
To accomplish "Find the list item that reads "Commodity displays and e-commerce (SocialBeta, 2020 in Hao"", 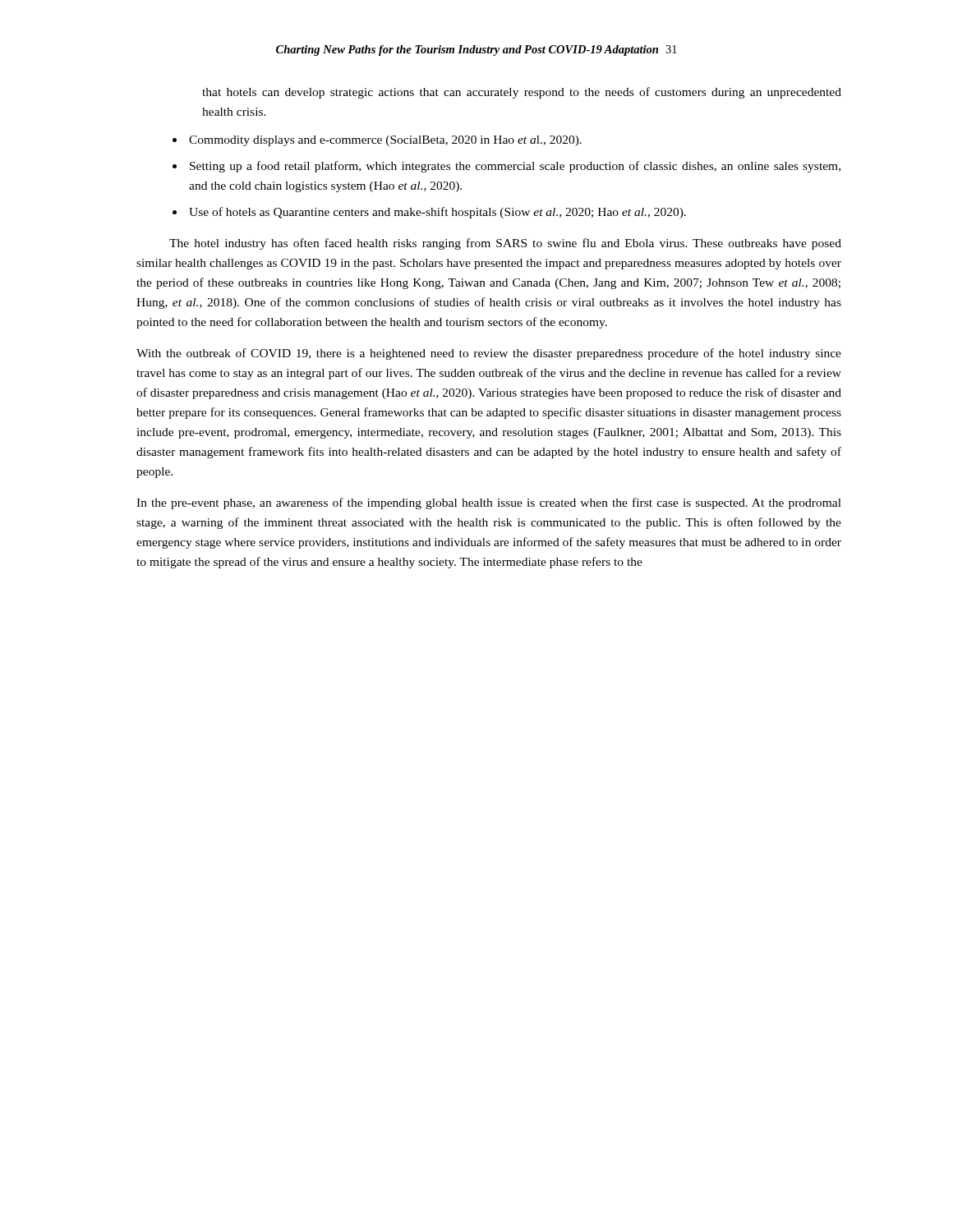I will 386,139.
